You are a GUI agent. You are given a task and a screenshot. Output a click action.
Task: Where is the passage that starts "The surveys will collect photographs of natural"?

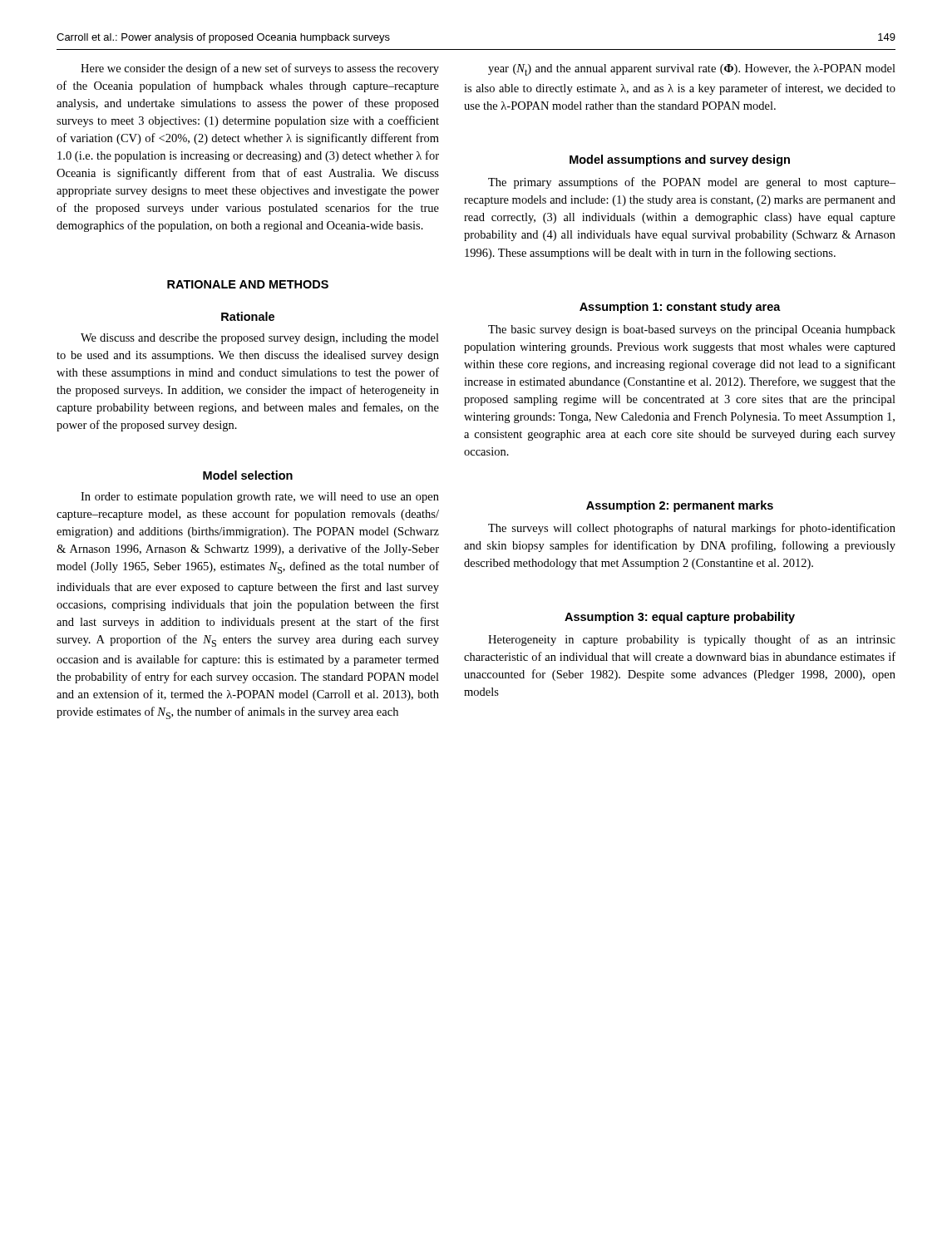680,546
